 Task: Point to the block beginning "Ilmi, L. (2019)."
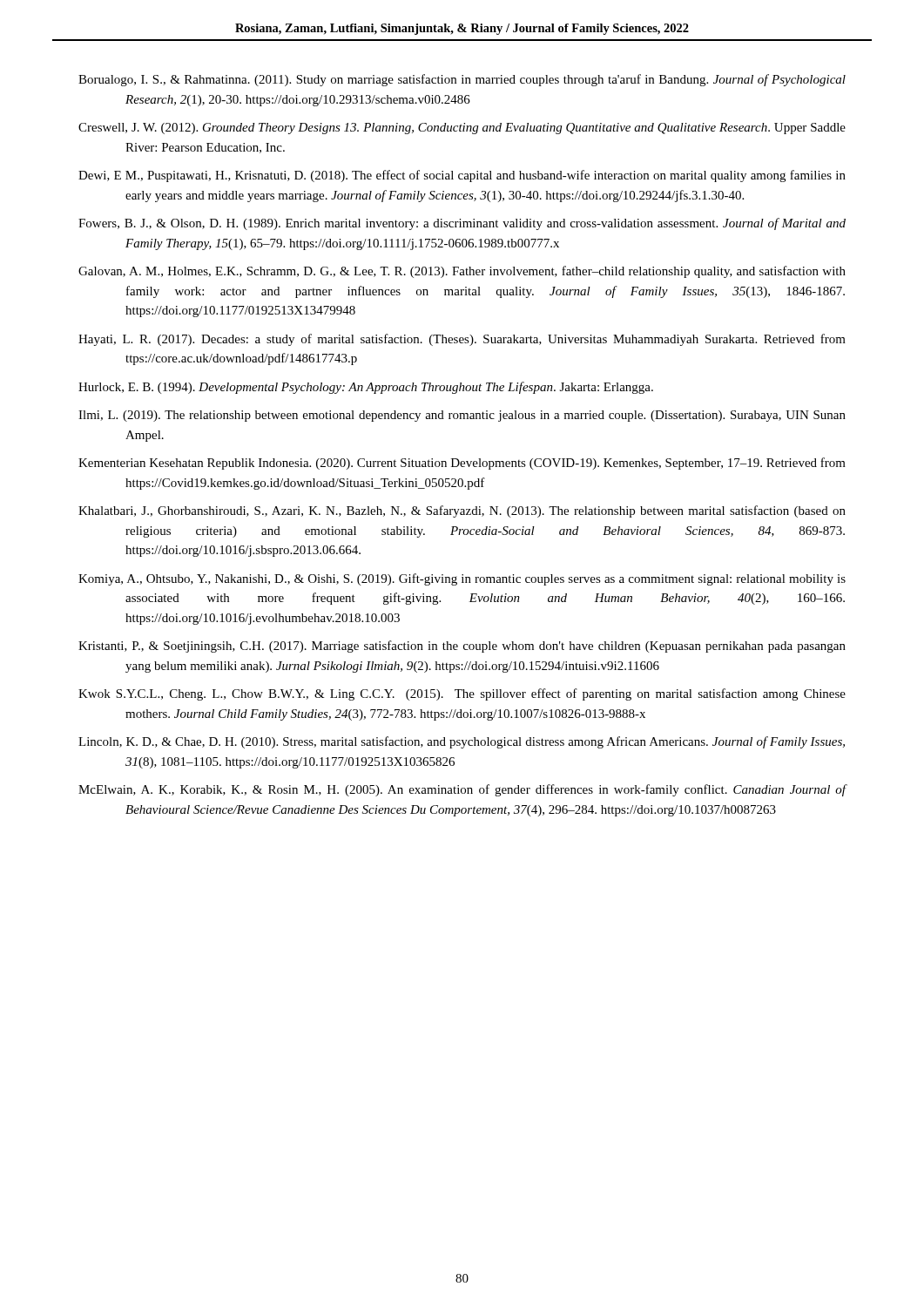point(462,425)
